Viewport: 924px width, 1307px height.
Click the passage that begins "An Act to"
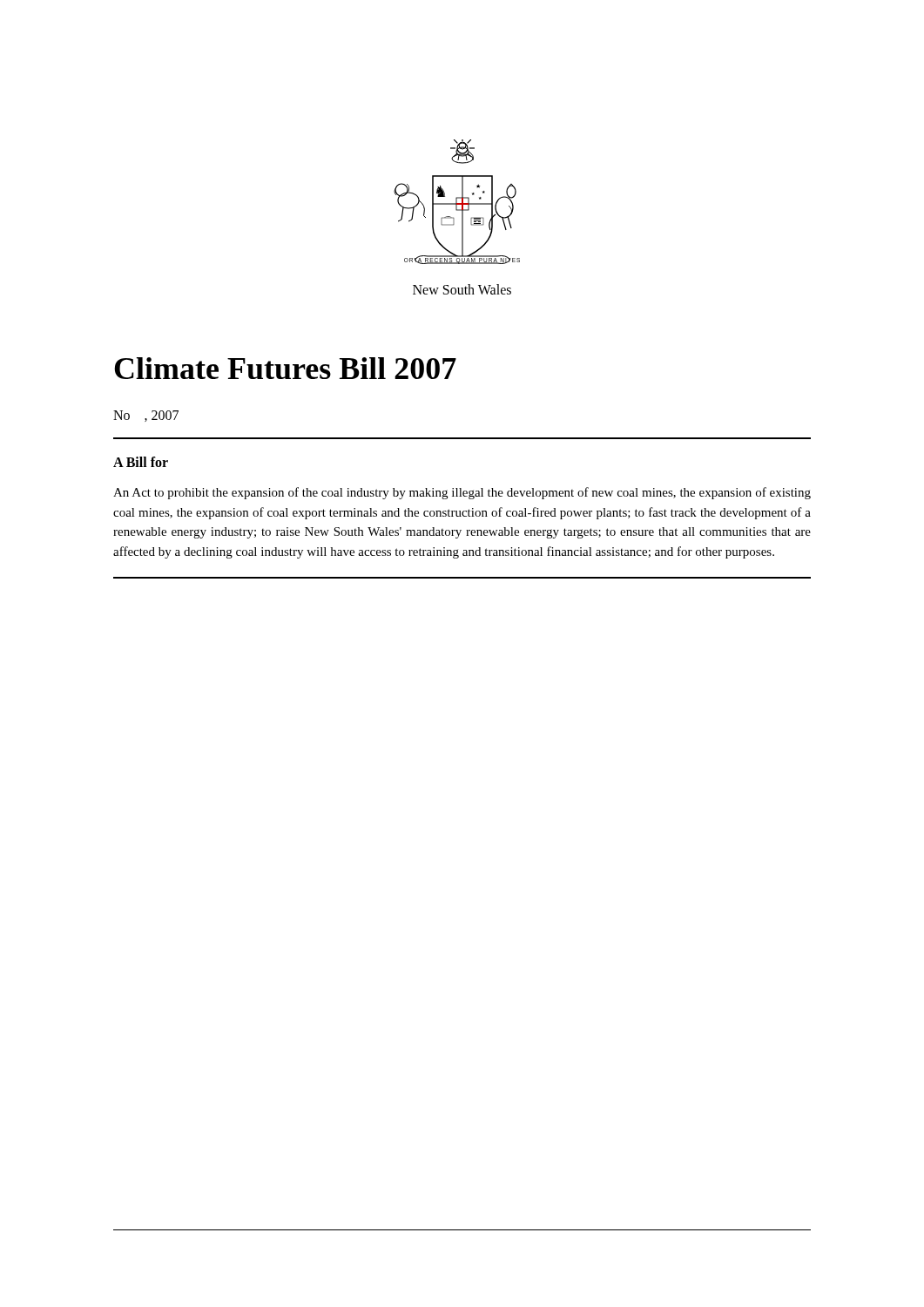pos(462,522)
